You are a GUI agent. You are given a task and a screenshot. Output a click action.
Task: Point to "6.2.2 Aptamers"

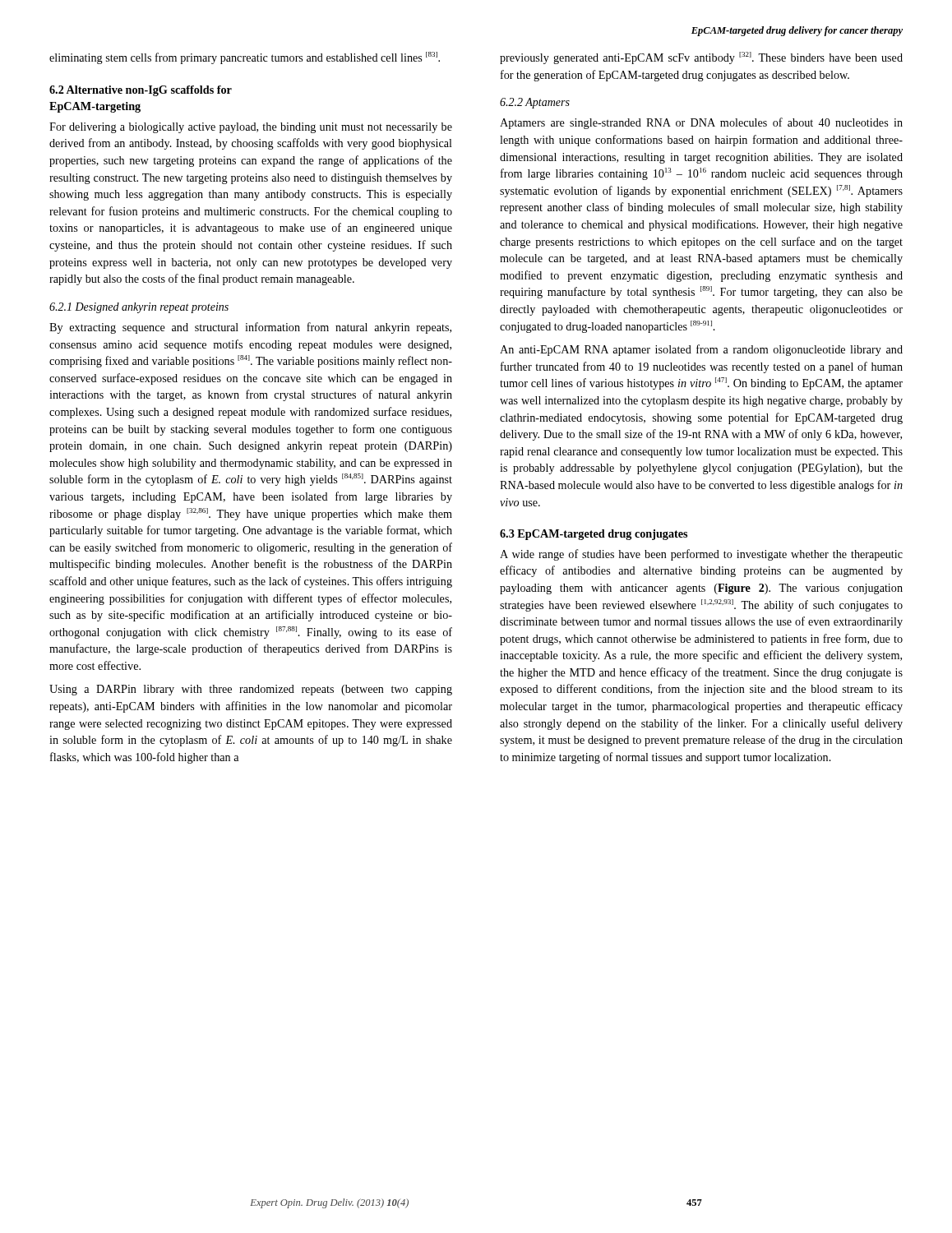535,102
